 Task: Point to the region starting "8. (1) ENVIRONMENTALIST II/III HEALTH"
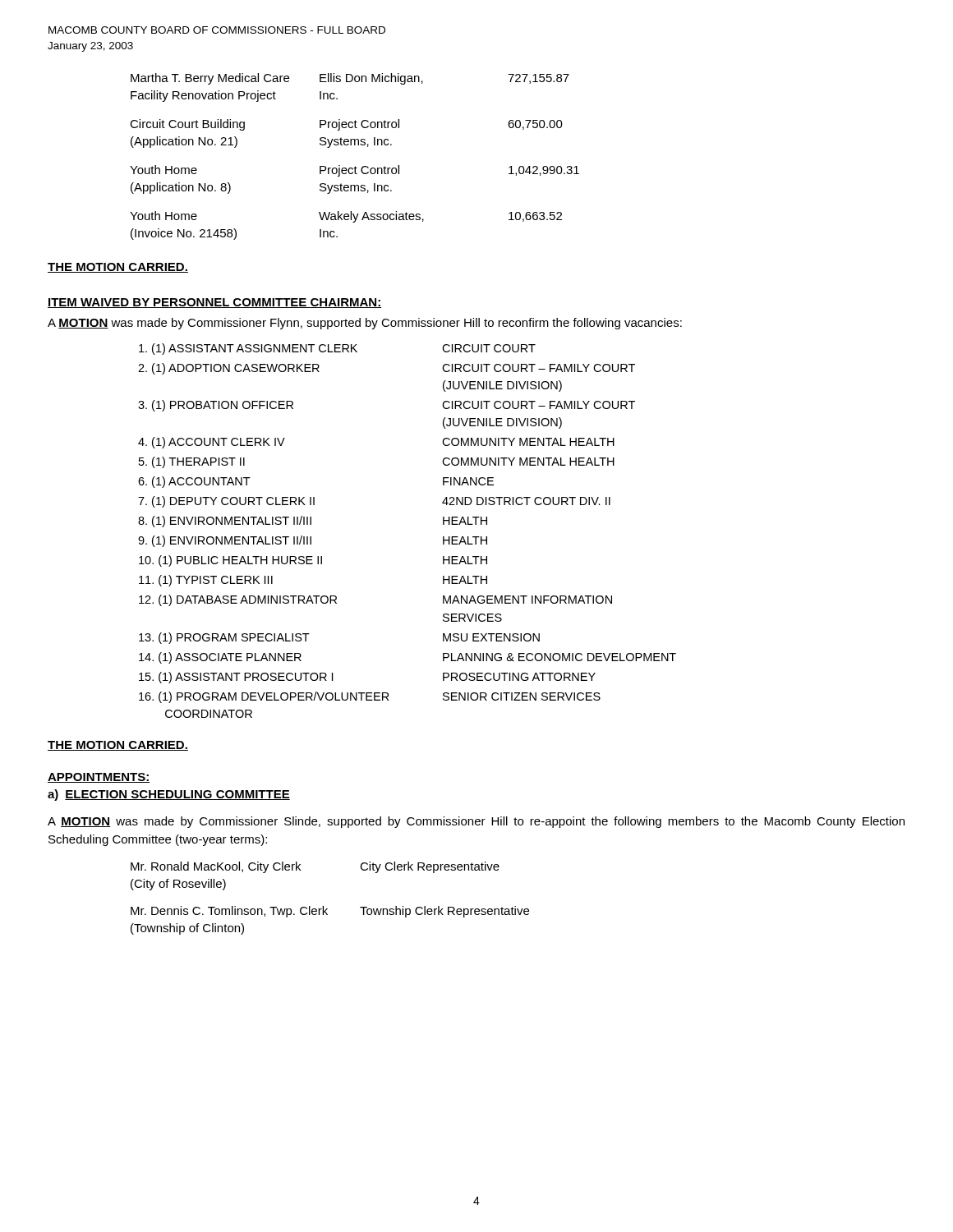(x=313, y=522)
